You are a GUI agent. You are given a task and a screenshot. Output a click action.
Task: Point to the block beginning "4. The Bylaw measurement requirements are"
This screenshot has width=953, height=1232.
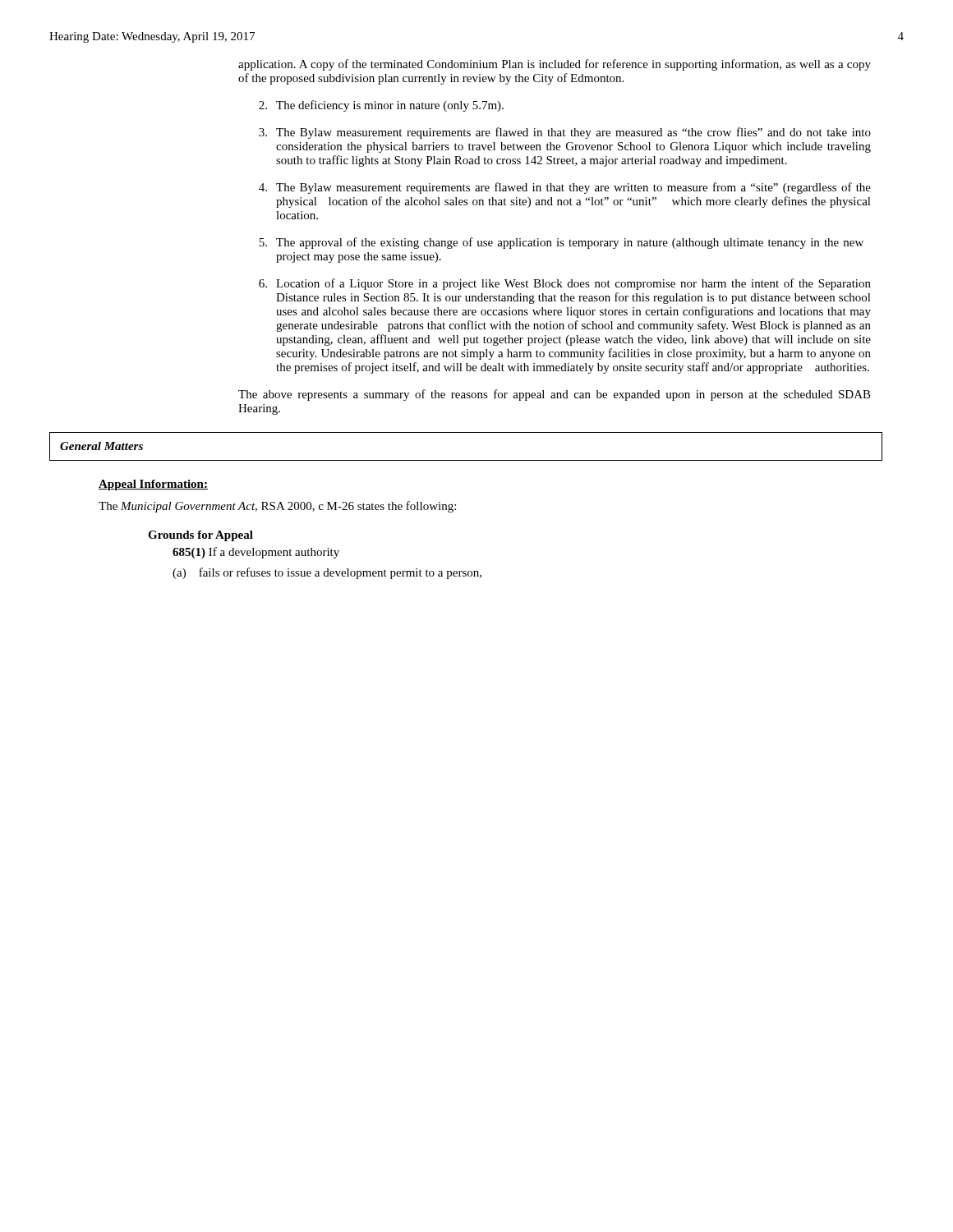[x=555, y=202]
